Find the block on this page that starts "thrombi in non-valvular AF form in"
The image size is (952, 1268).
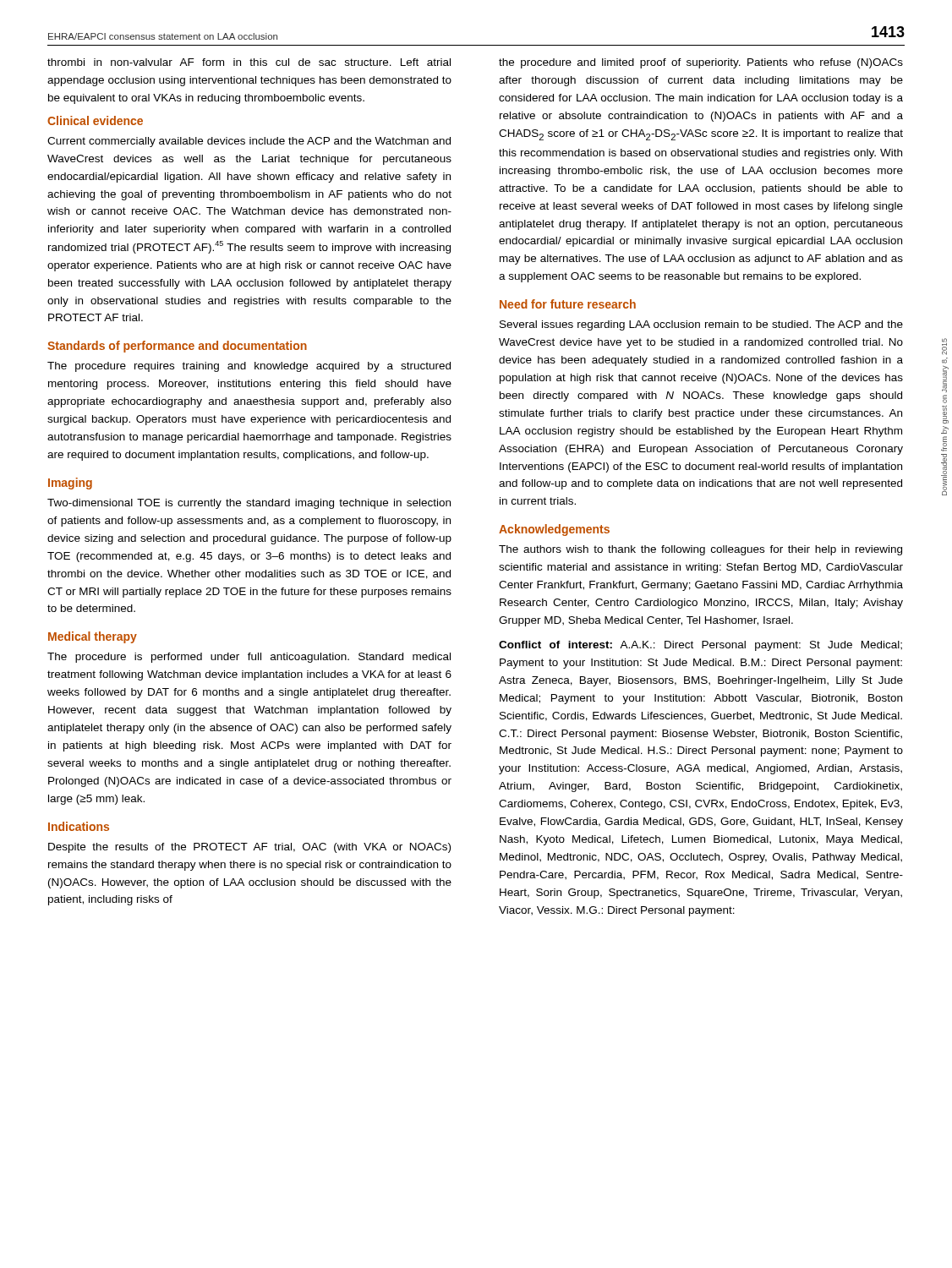(x=249, y=81)
